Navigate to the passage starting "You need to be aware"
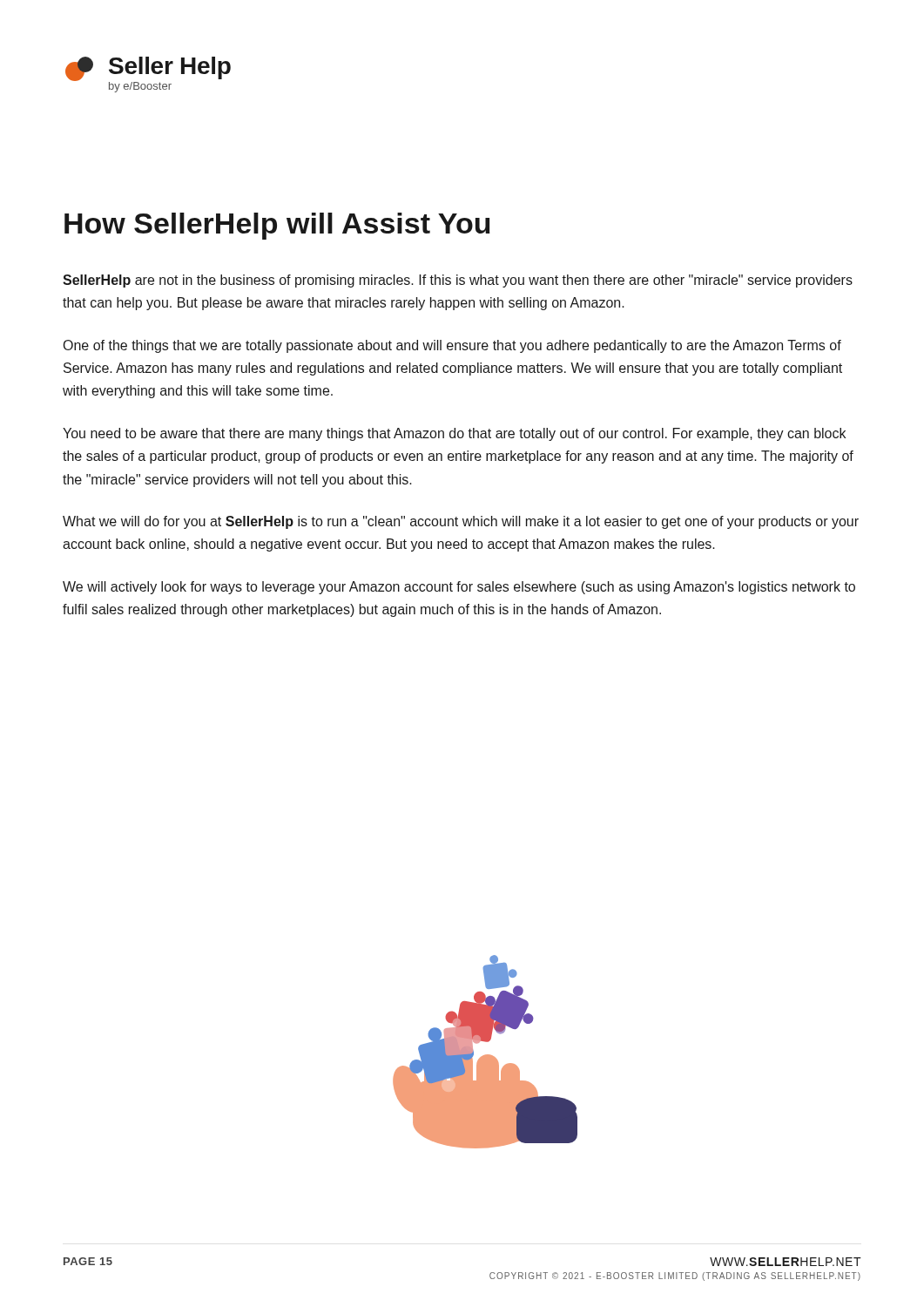 (462, 457)
